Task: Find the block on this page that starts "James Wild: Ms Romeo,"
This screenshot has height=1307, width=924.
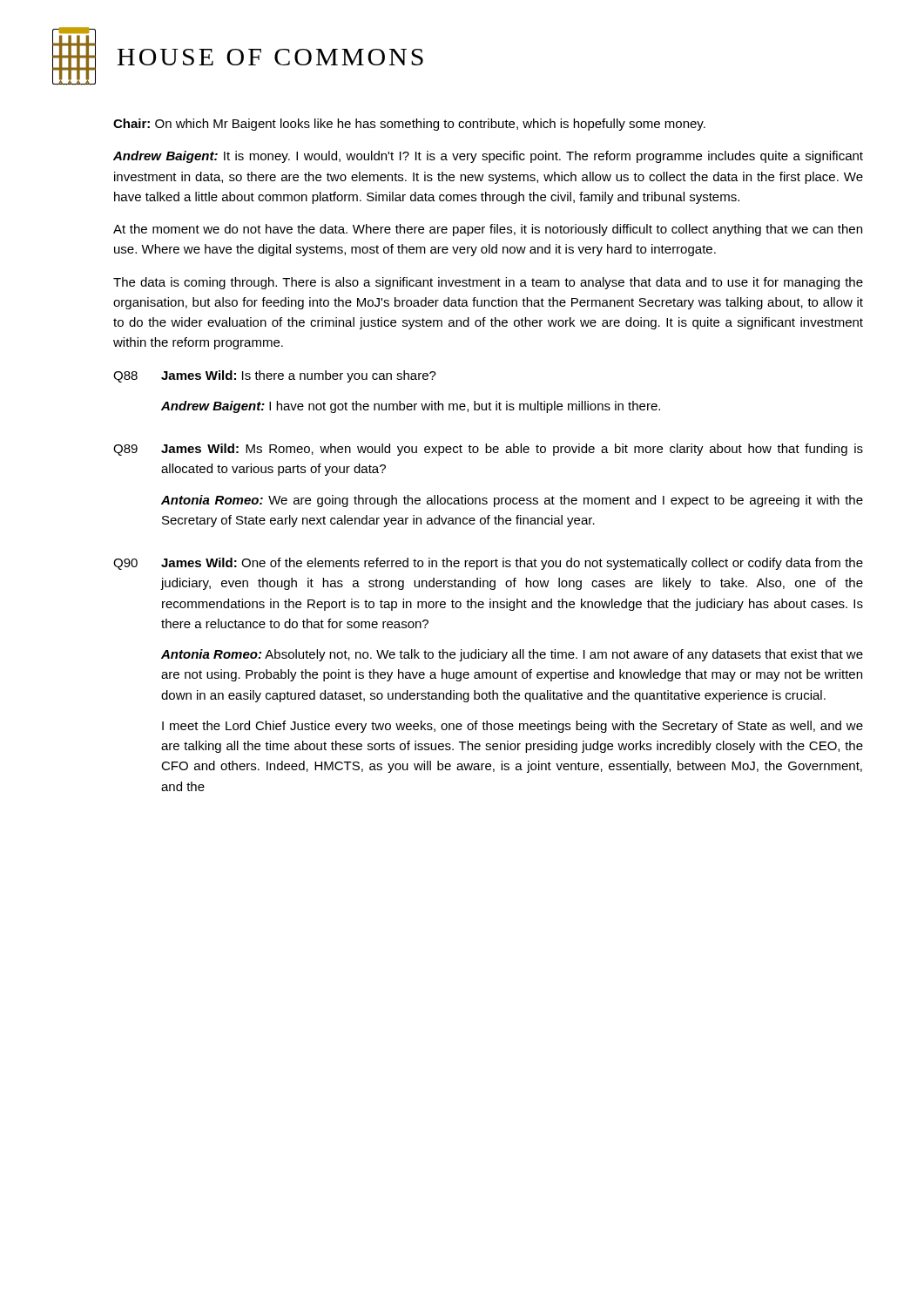Action: click(512, 450)
